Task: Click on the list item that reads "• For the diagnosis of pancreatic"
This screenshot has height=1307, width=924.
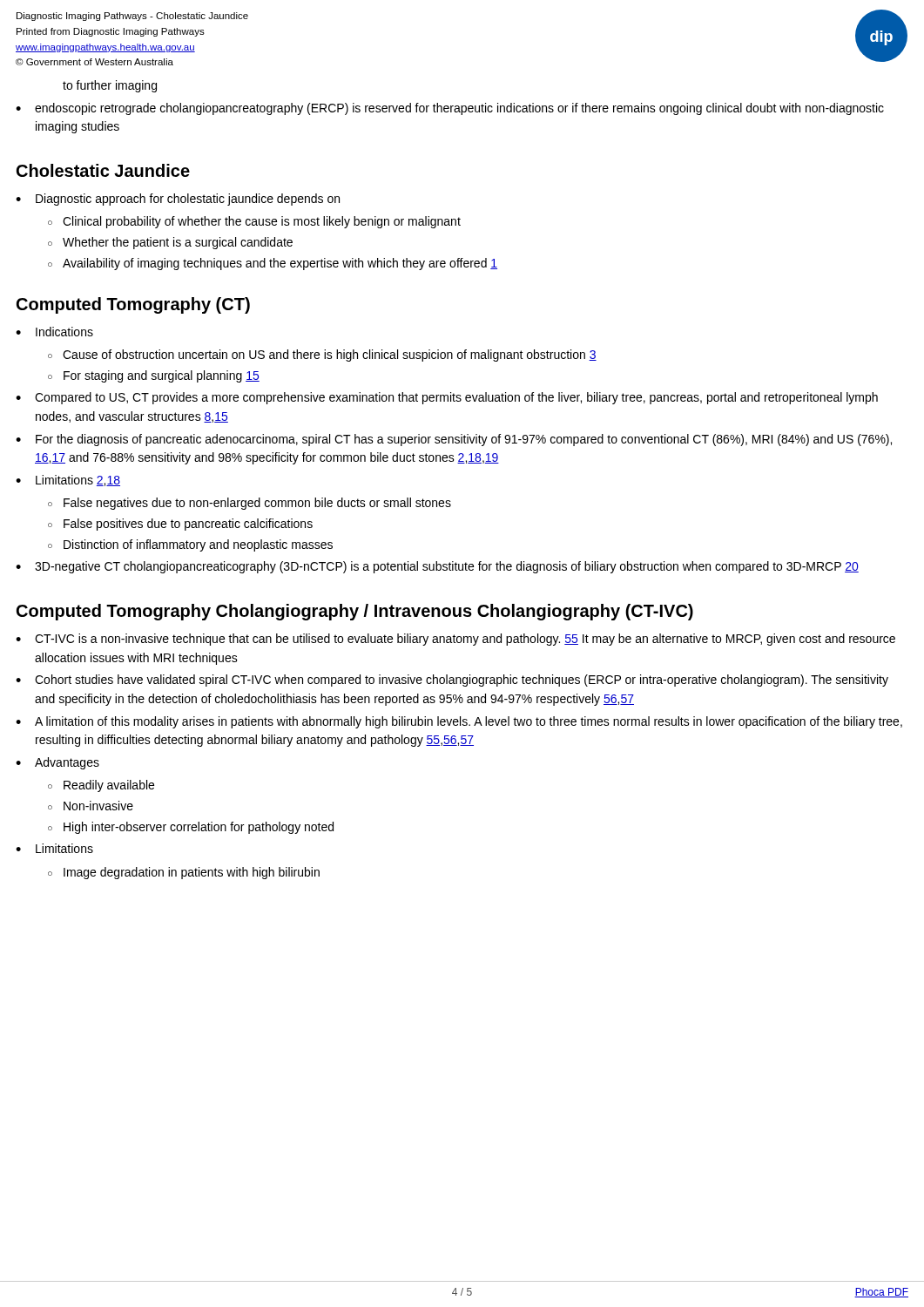Action: pyautogui.click(x=462, y=449)
